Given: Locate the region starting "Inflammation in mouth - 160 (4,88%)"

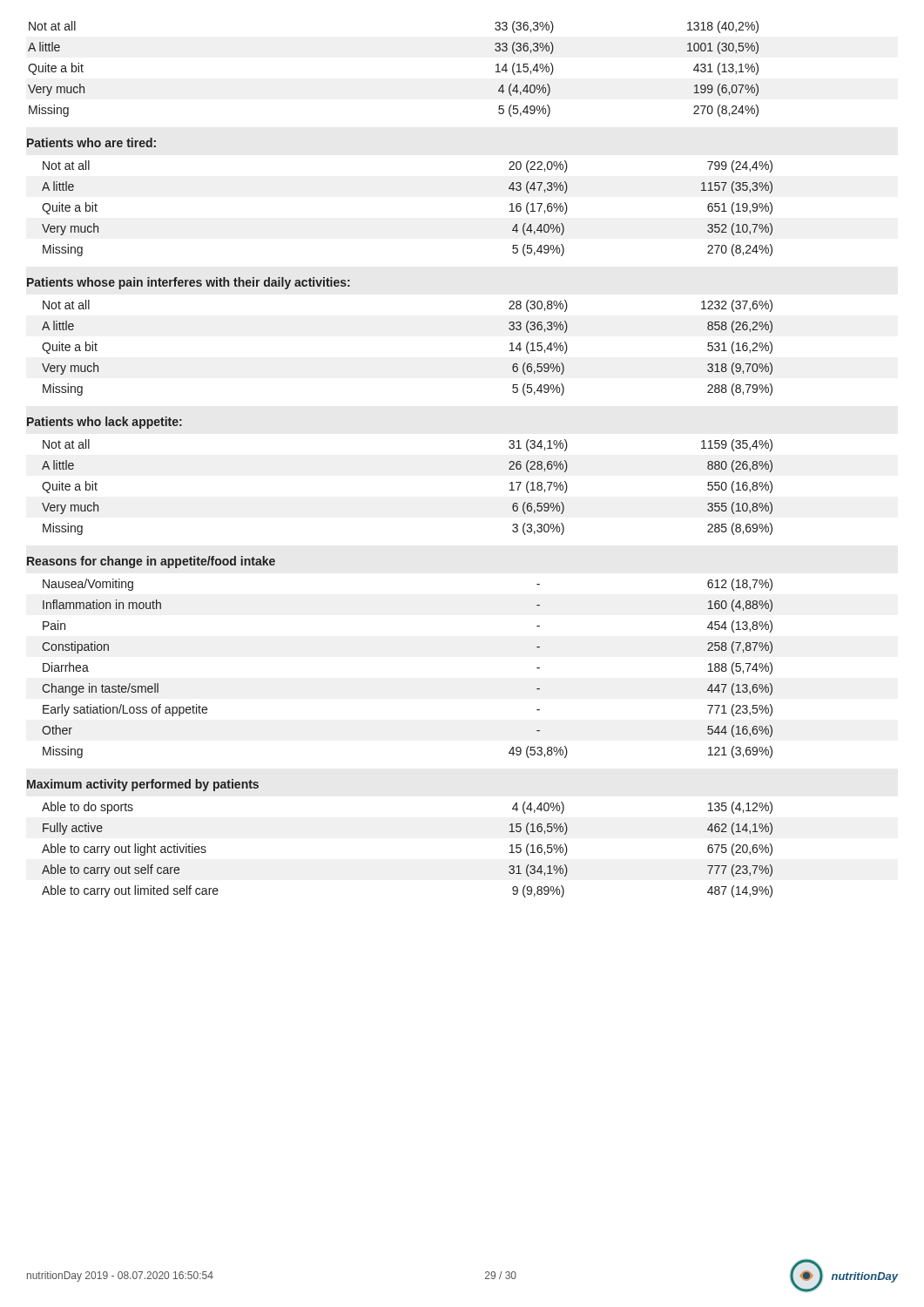Looking at the screenshot, I should click(x=100, y=605).
